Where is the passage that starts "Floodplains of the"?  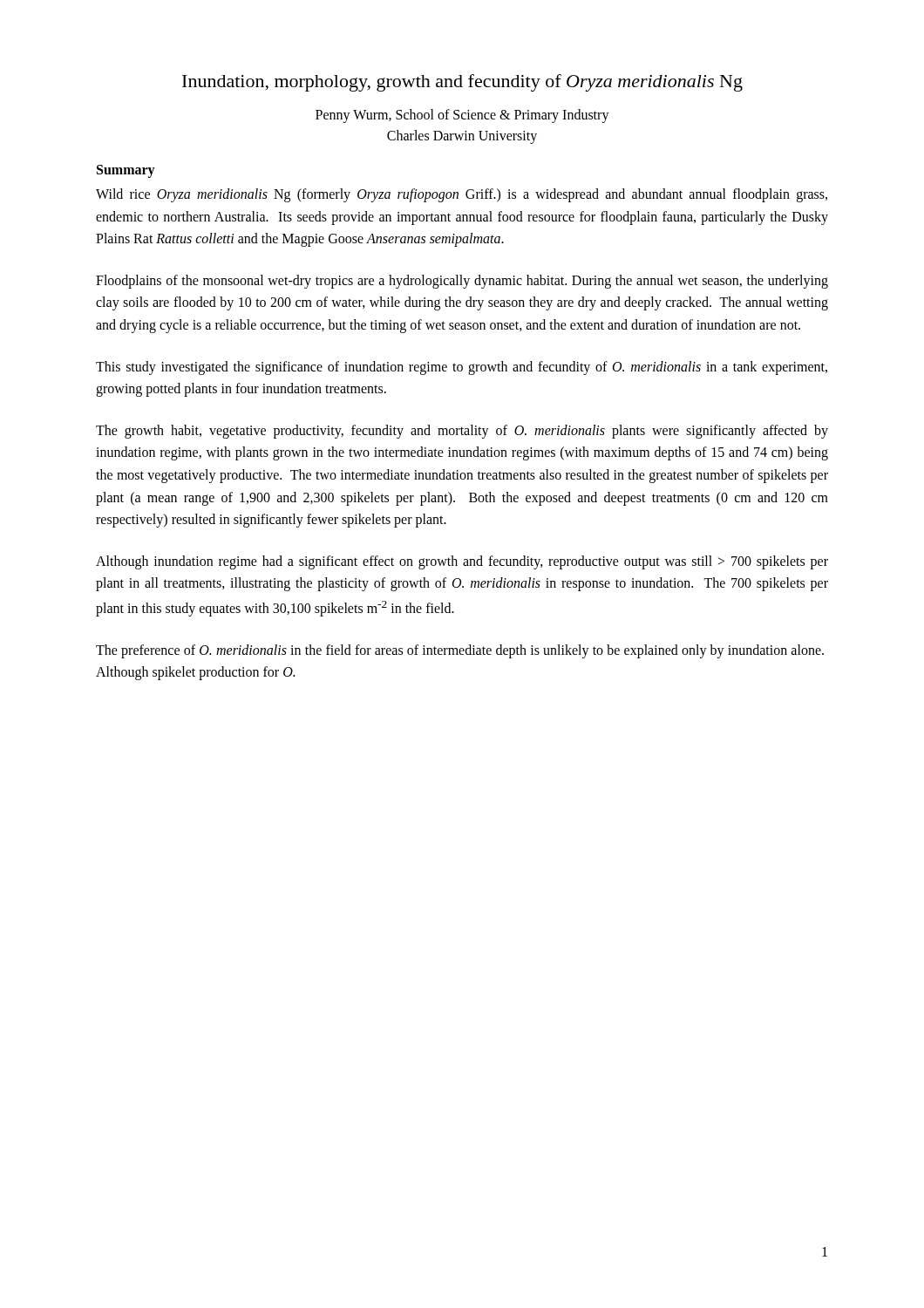pyautogui.click(x=462, y=302)
